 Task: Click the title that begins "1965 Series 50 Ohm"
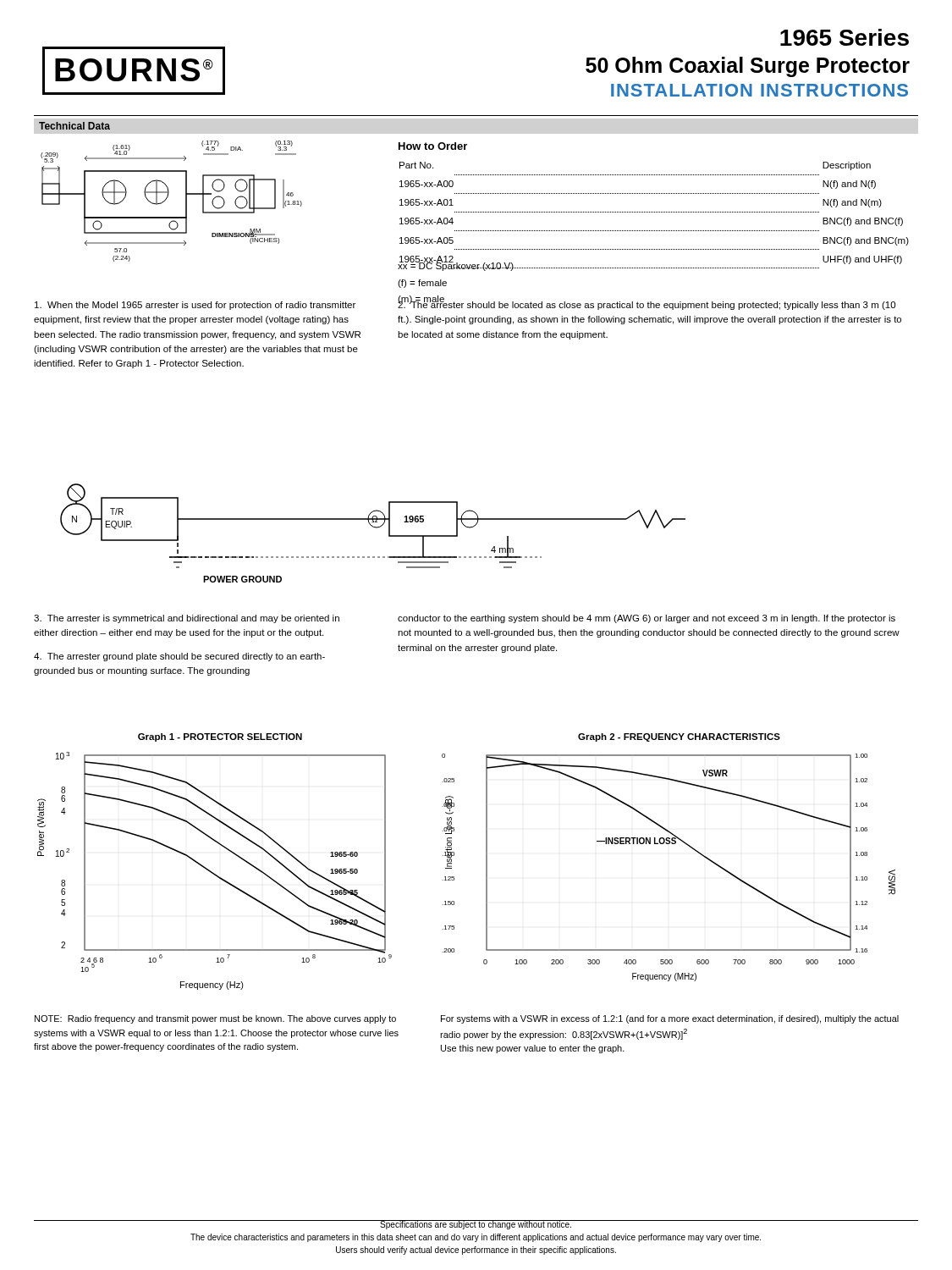click(x=747, y=62)
